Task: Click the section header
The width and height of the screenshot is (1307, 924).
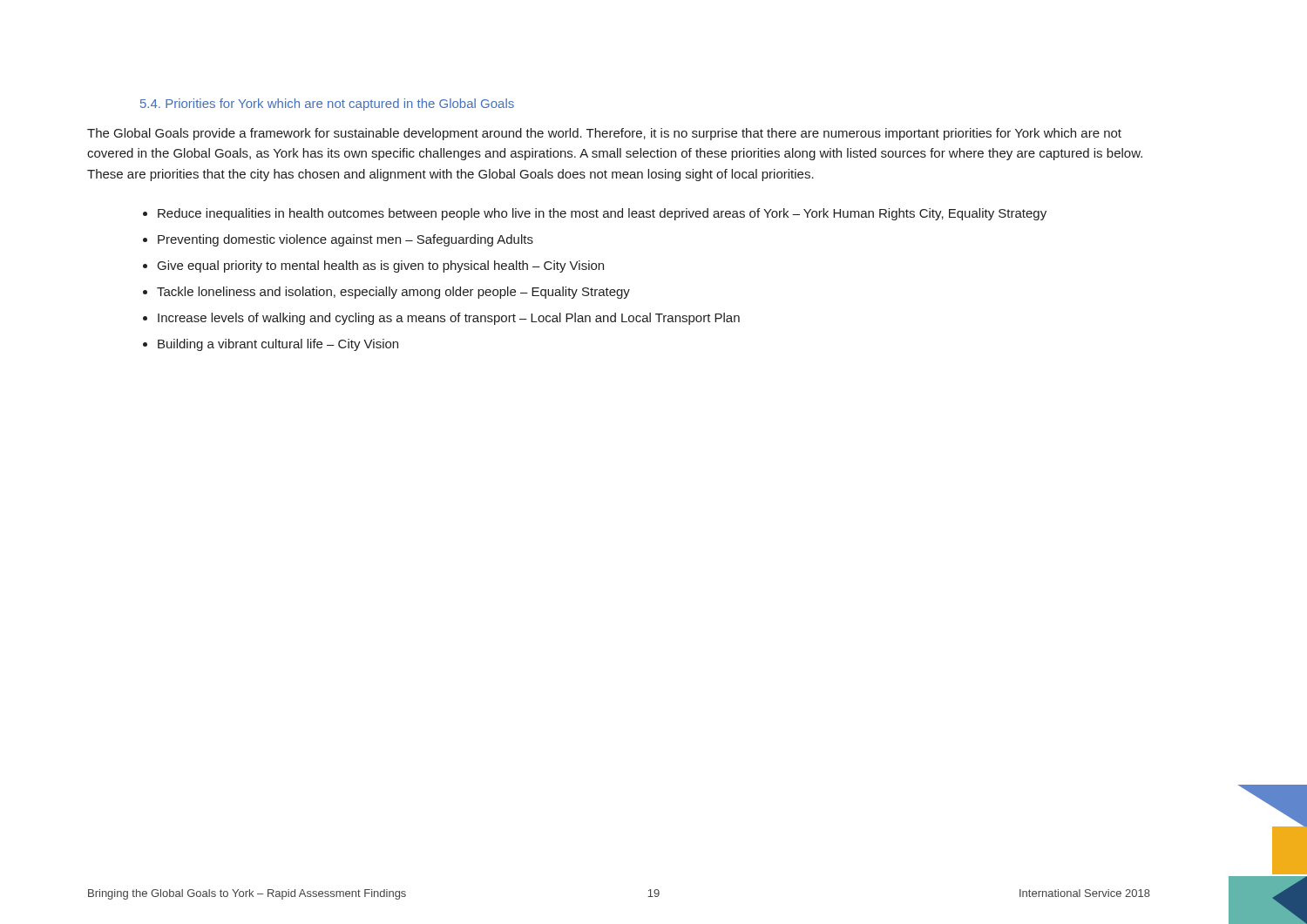Action: click(327, 103)
